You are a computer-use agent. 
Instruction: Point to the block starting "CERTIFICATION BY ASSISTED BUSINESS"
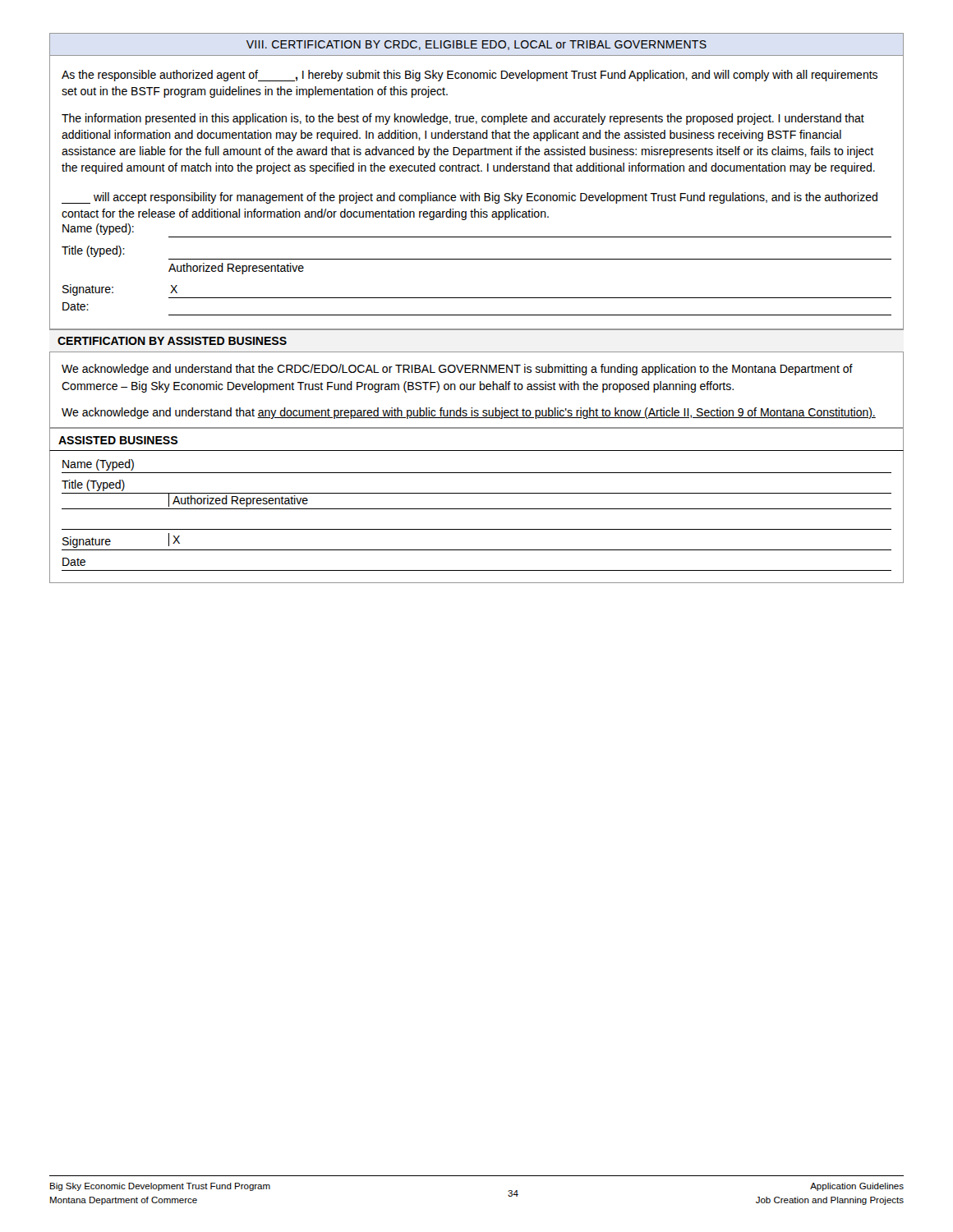click(x=172, y=341)
